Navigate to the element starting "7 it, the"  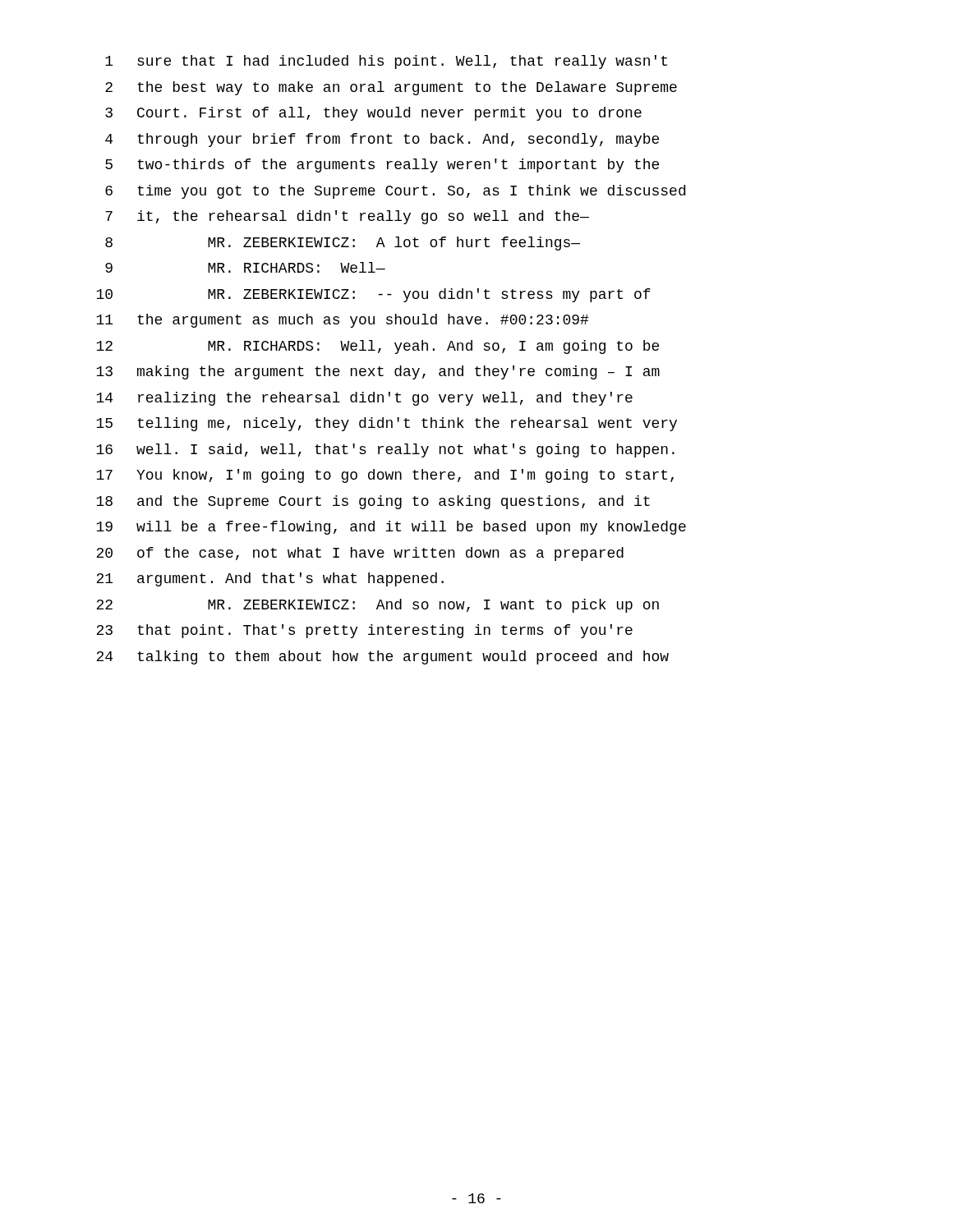(493, 217)
